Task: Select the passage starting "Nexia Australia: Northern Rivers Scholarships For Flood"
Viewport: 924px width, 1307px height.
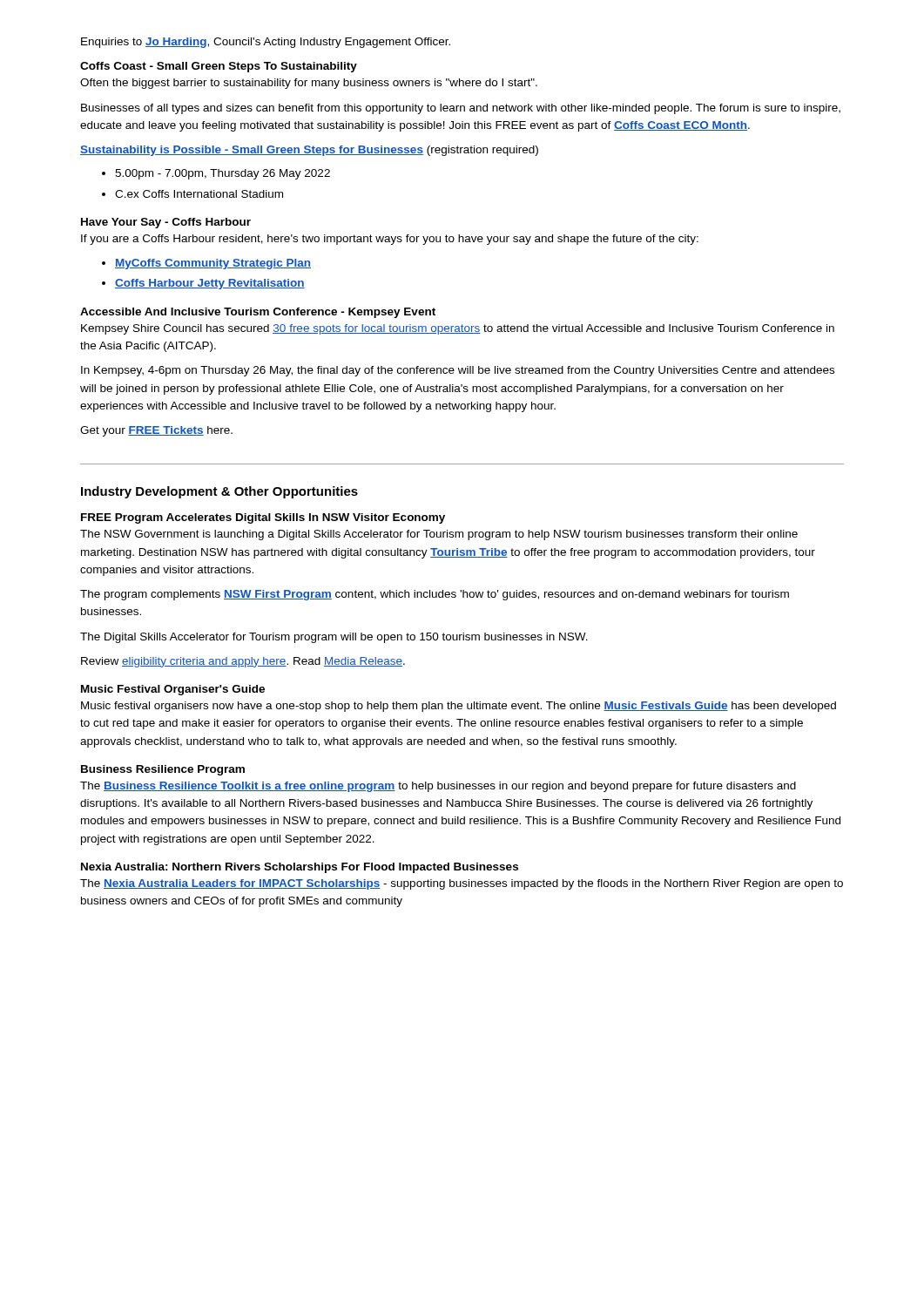Action: (299, 866)
